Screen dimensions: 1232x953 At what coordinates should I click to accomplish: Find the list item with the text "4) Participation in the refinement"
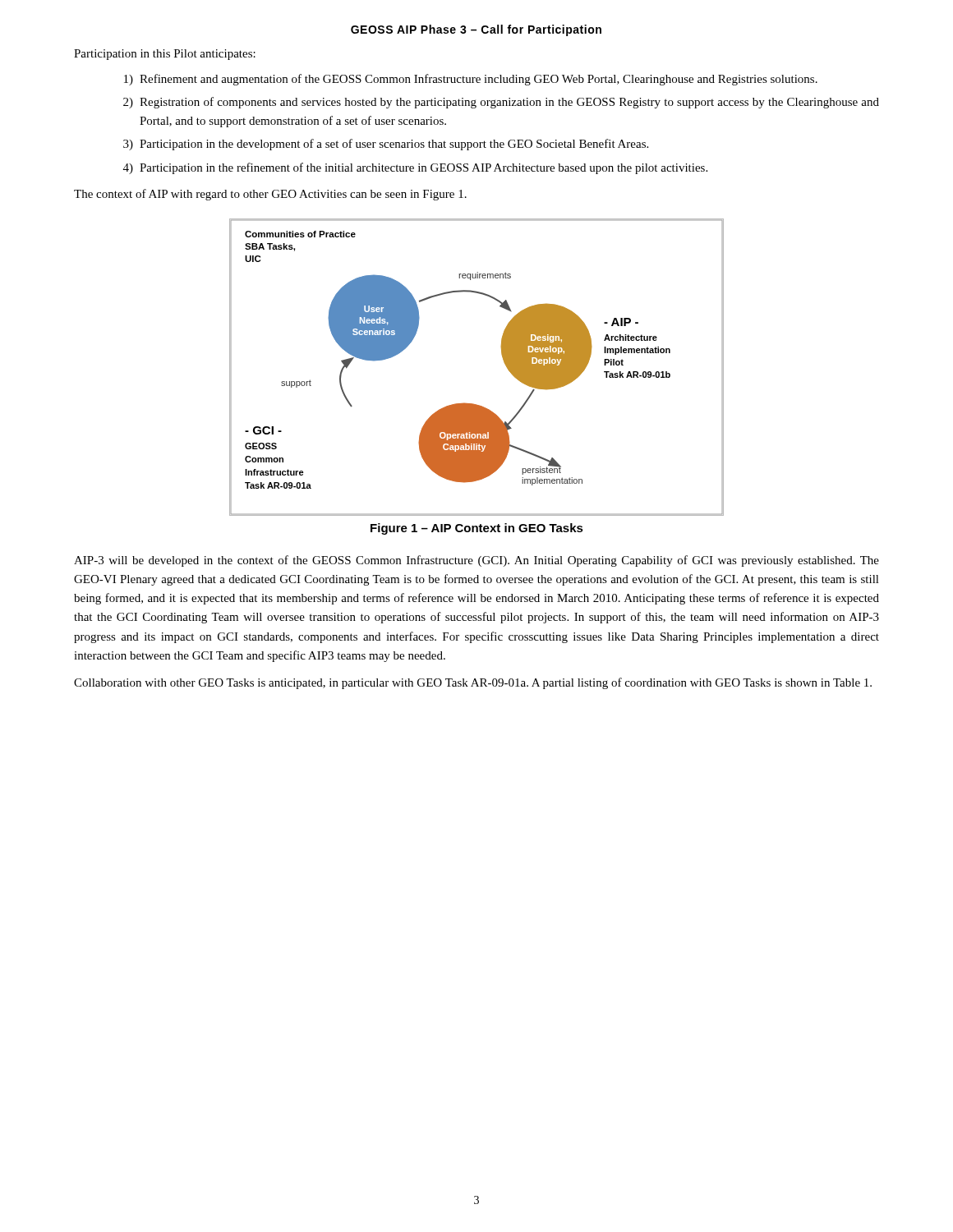pyautogui.click(x=493, y=167)
